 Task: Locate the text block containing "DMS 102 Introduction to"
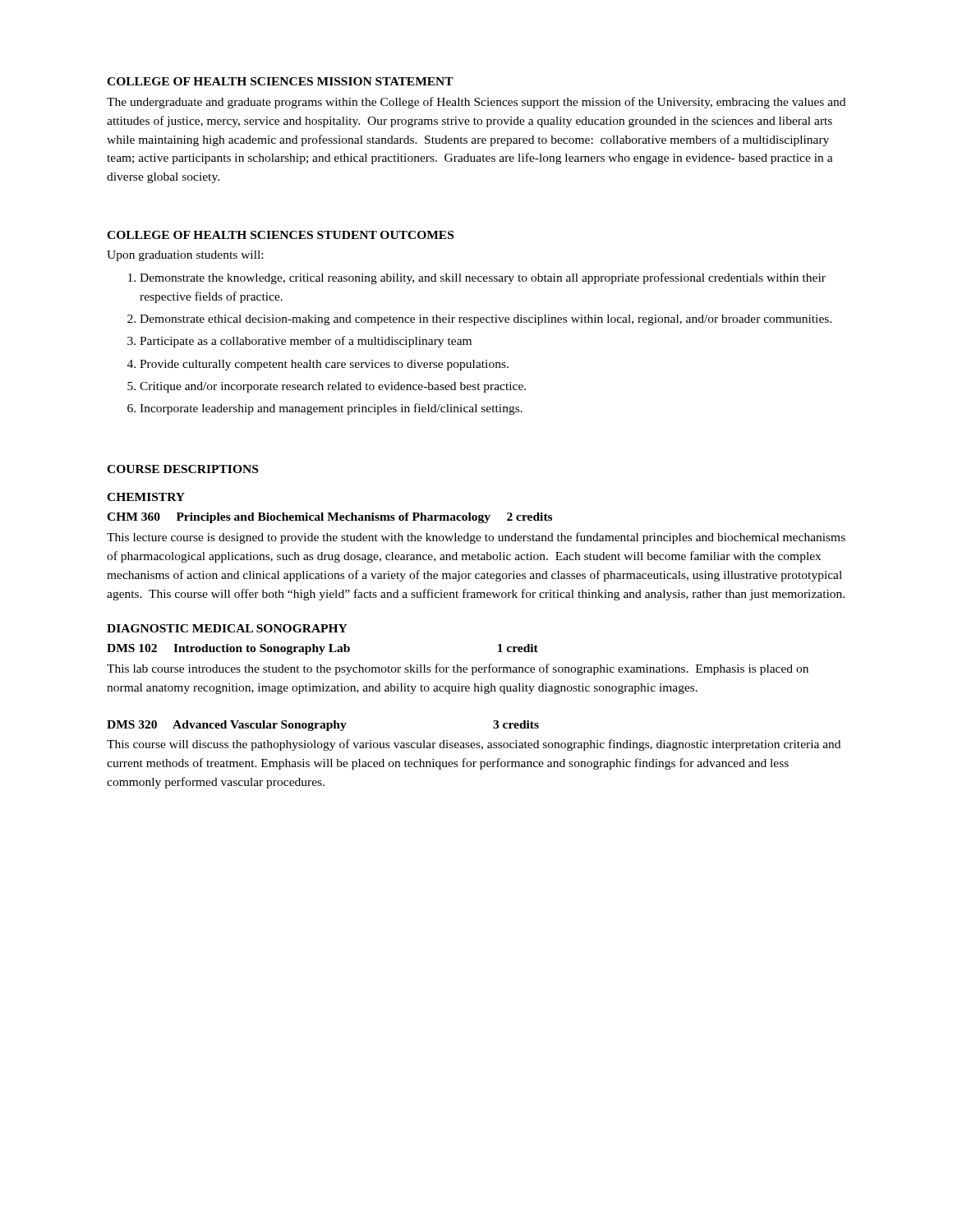click(322, 648)
